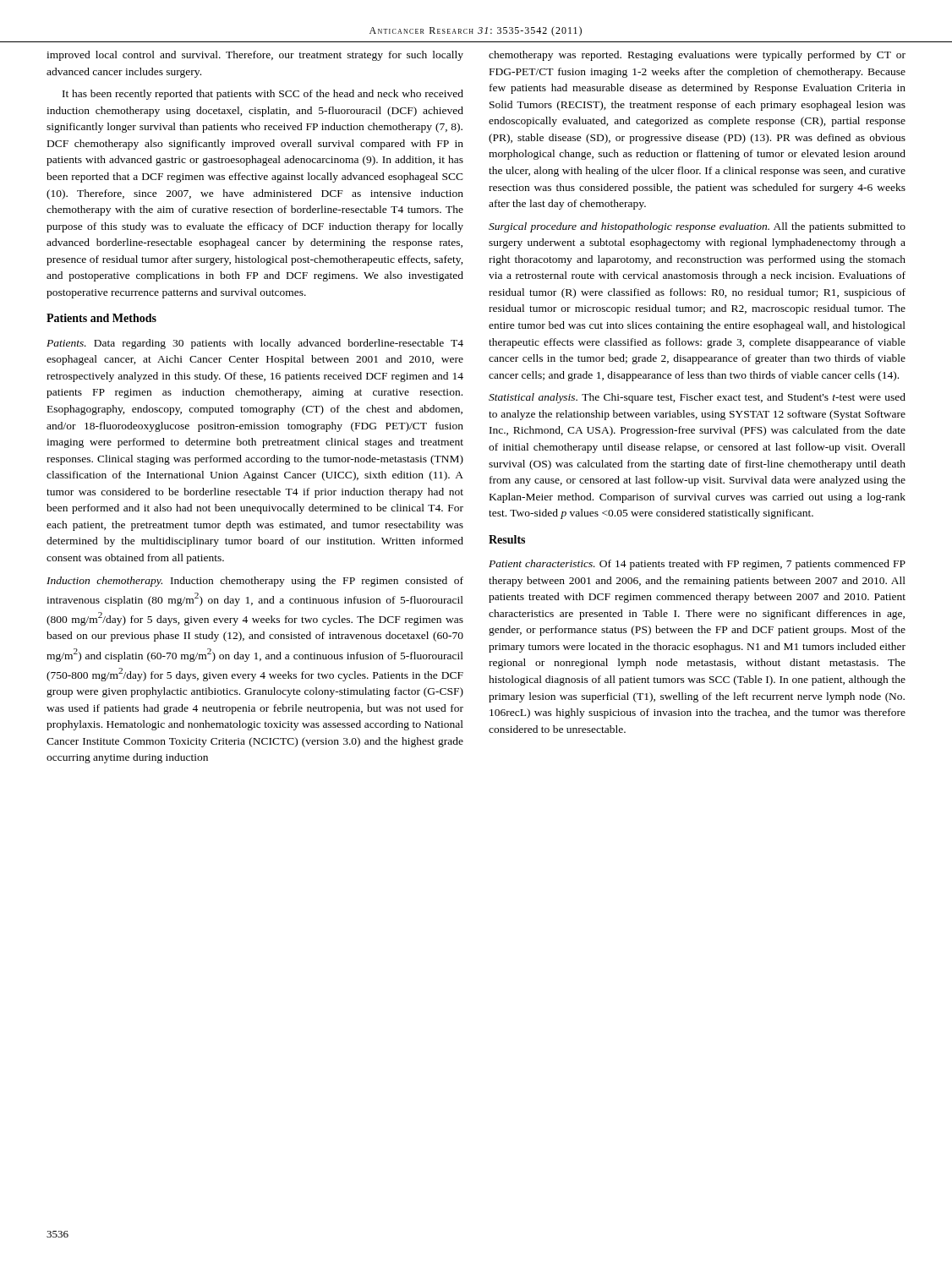Locate the passage starting "Induction chemotherapy. Induction chemotherapy using the FP regimen"
Image resolution: width=952 pixels, height=1268 pixels.
tap(255, 669)
